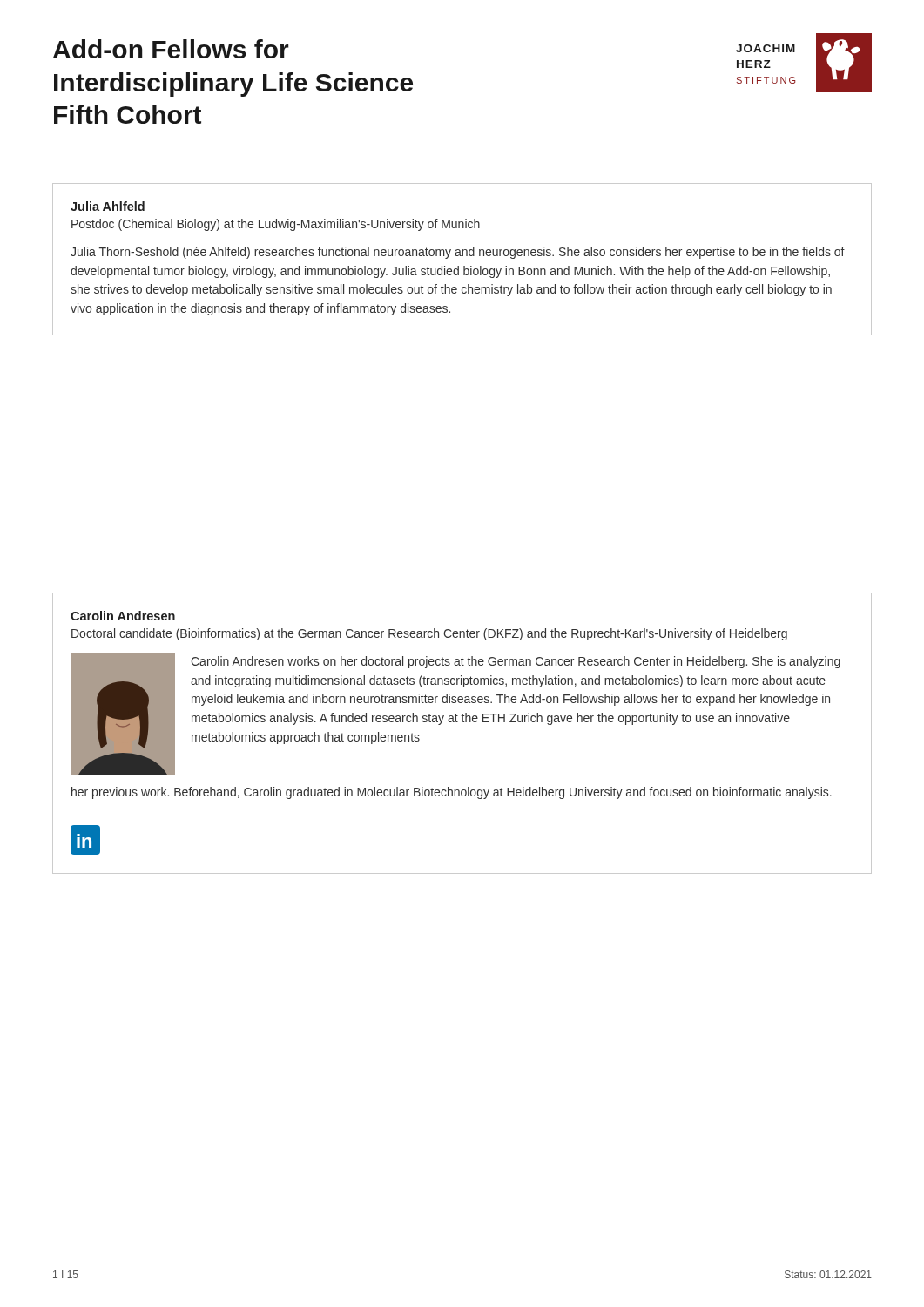Point to the block beginning "Carolin Andresen works on"
Screen dimensions: 1307x924
click(516, 699)
